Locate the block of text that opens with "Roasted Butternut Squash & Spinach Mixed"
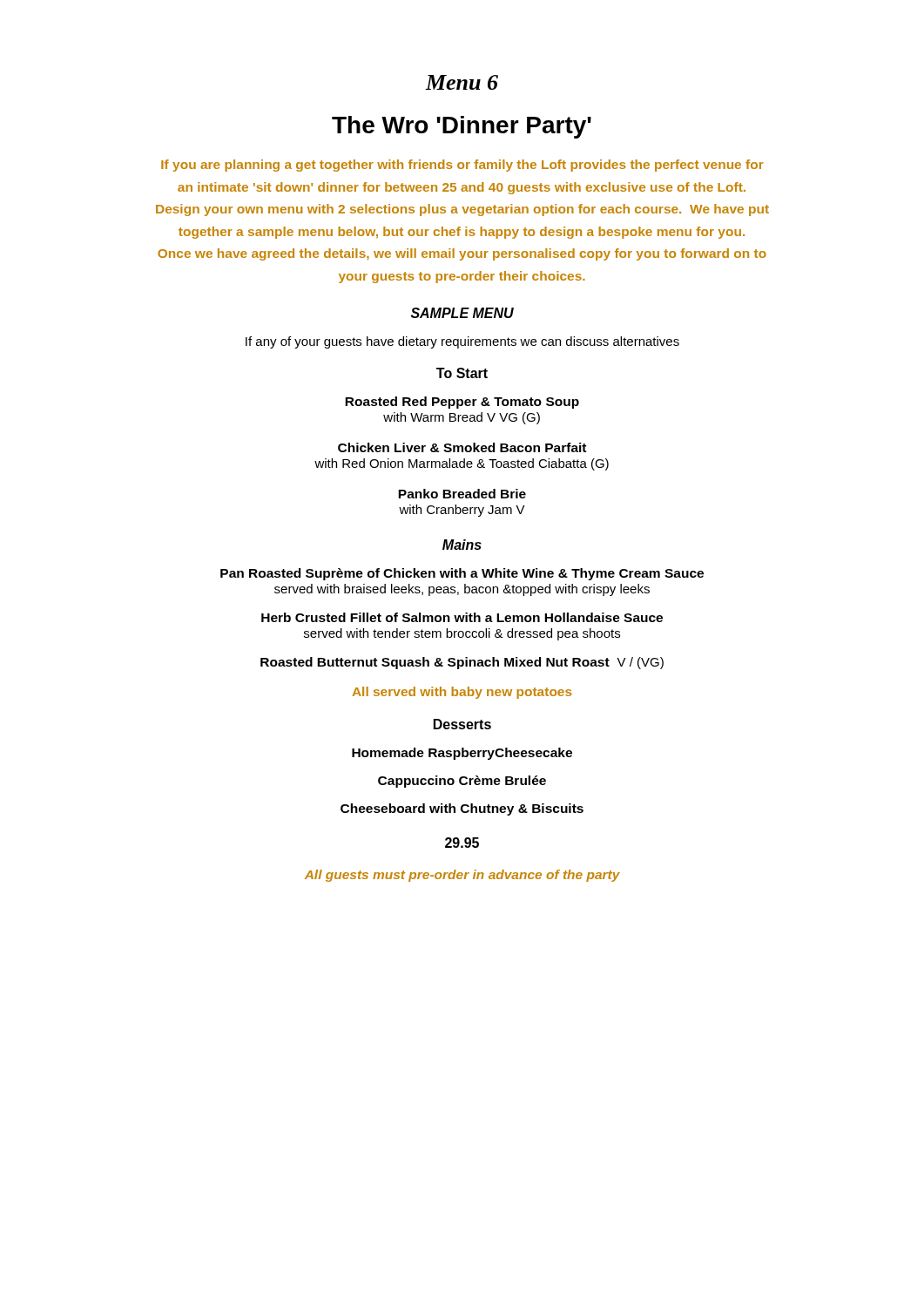 pos(462,662)
